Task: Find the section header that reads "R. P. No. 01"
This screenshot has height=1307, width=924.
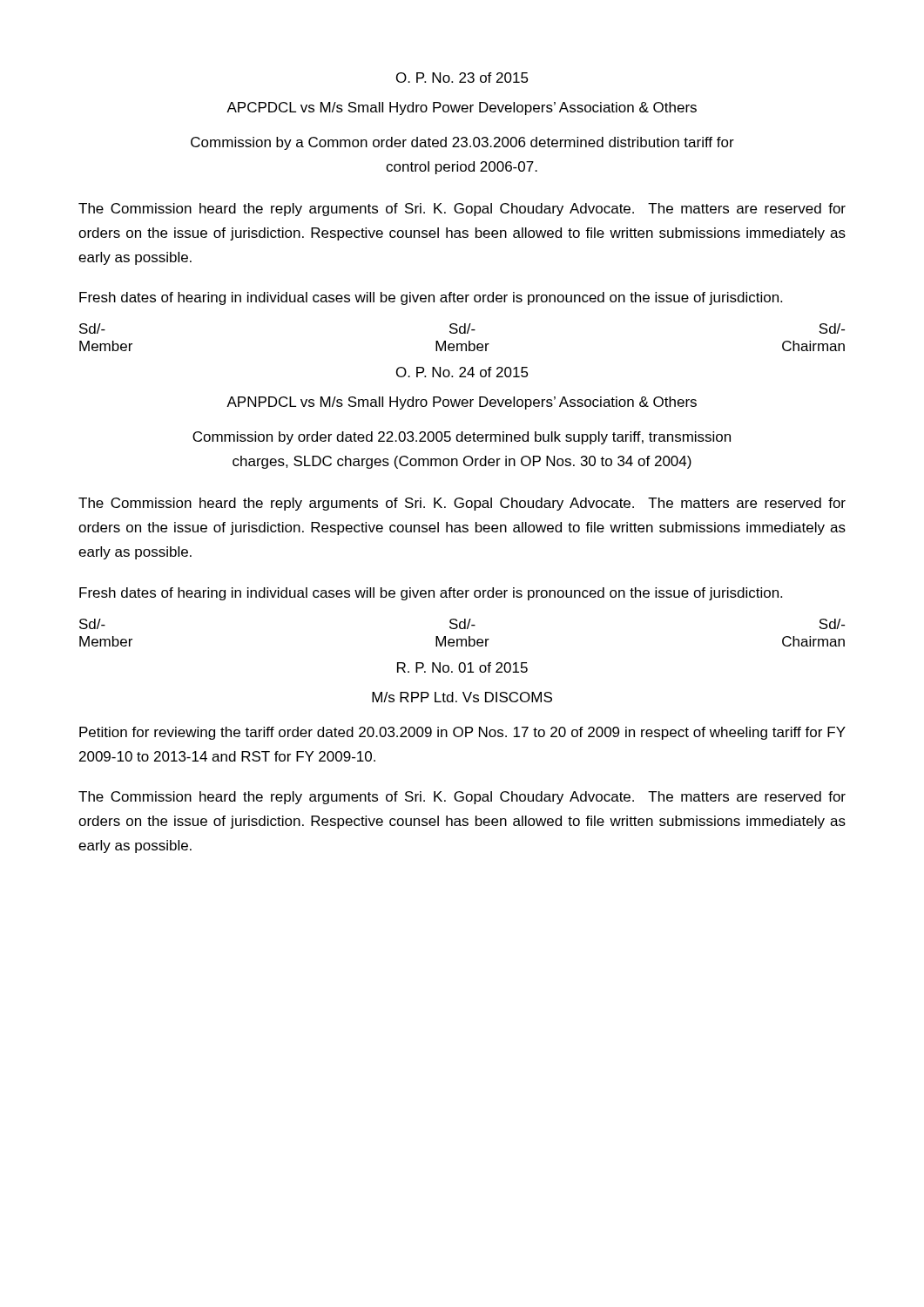Action: click(462, 667)
